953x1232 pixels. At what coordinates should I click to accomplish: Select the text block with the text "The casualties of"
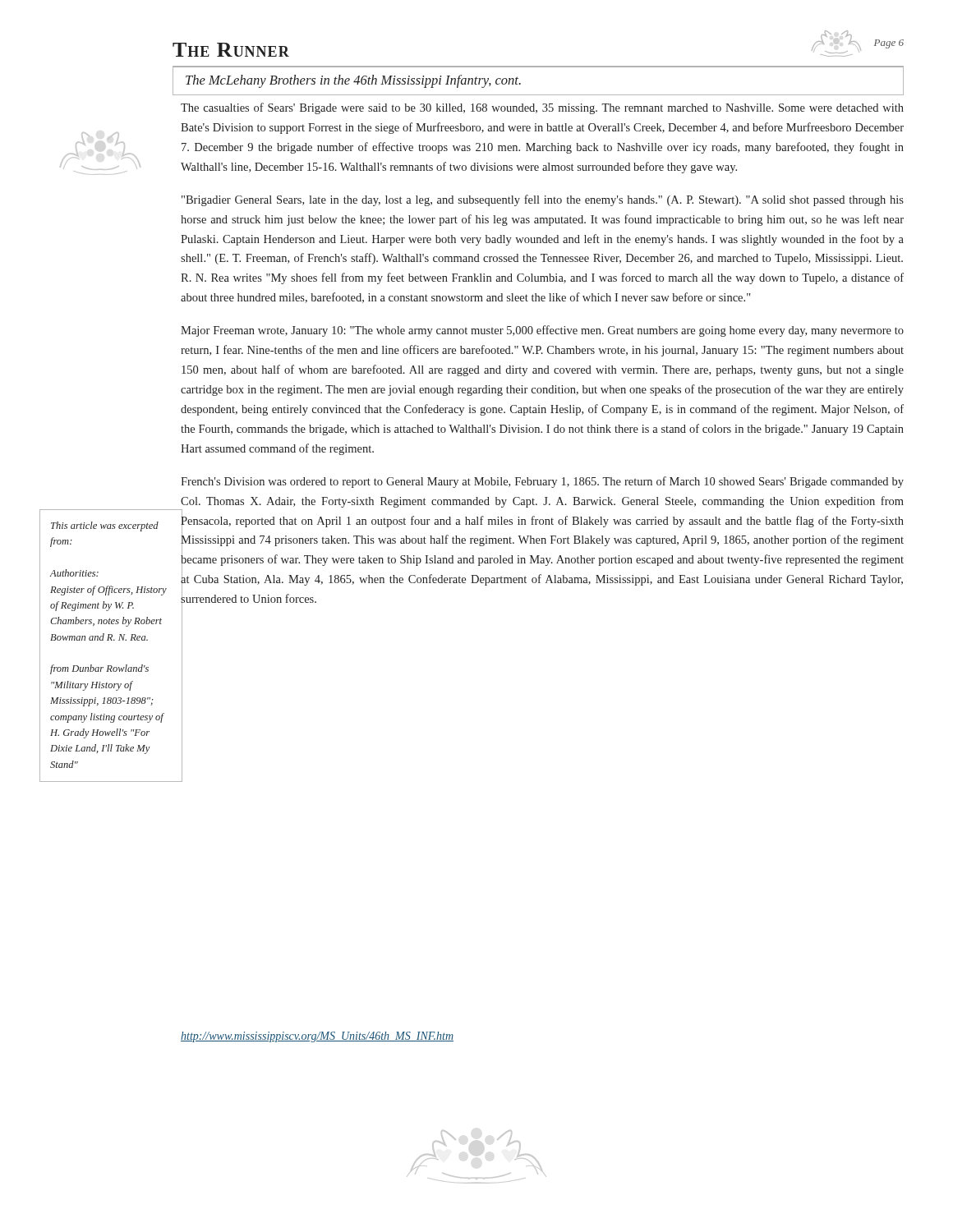click(x=542, y=137)
